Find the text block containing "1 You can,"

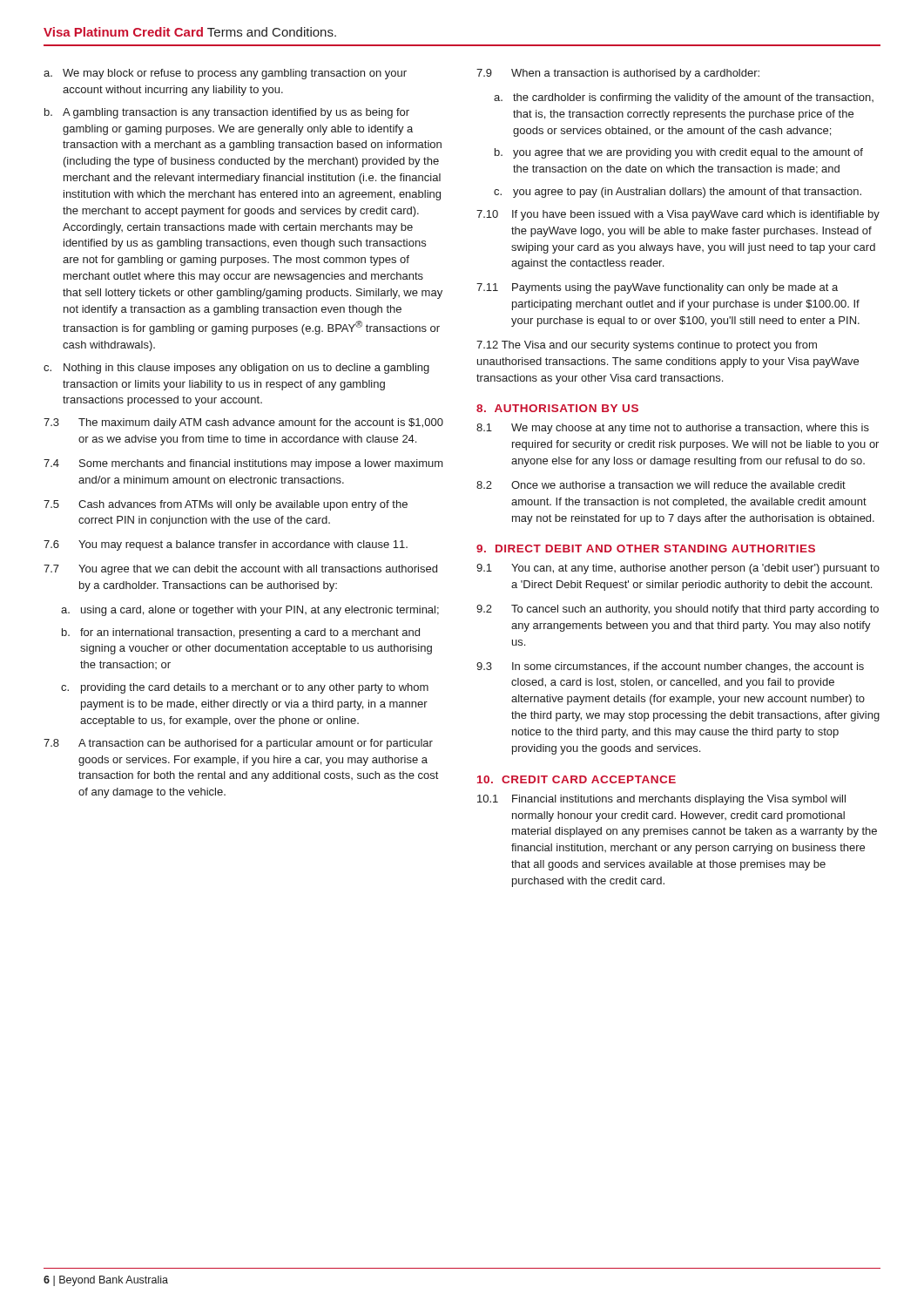[x=678, y=577]
